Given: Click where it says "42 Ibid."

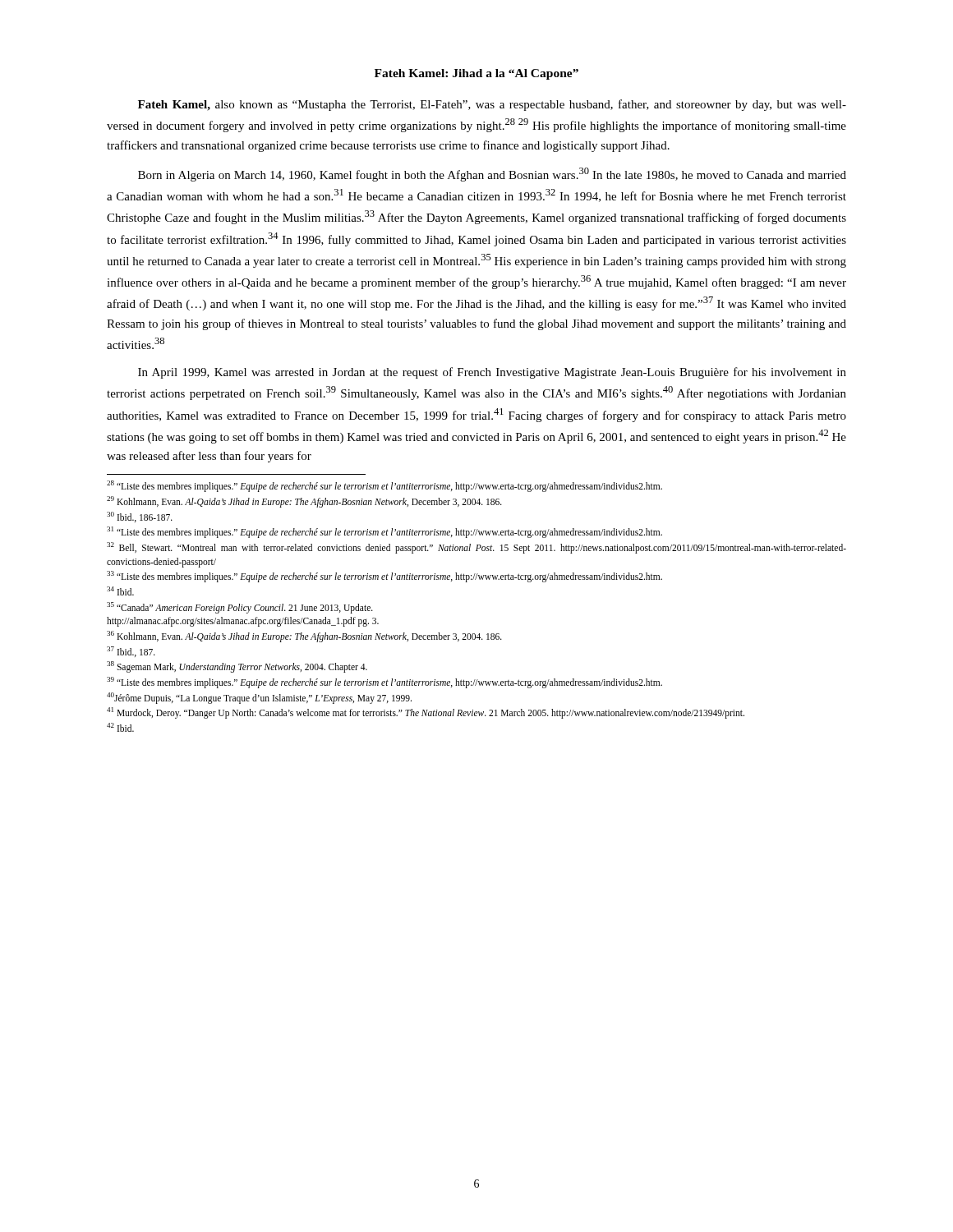Looking at the screenshot, I should tap(121, 728).
